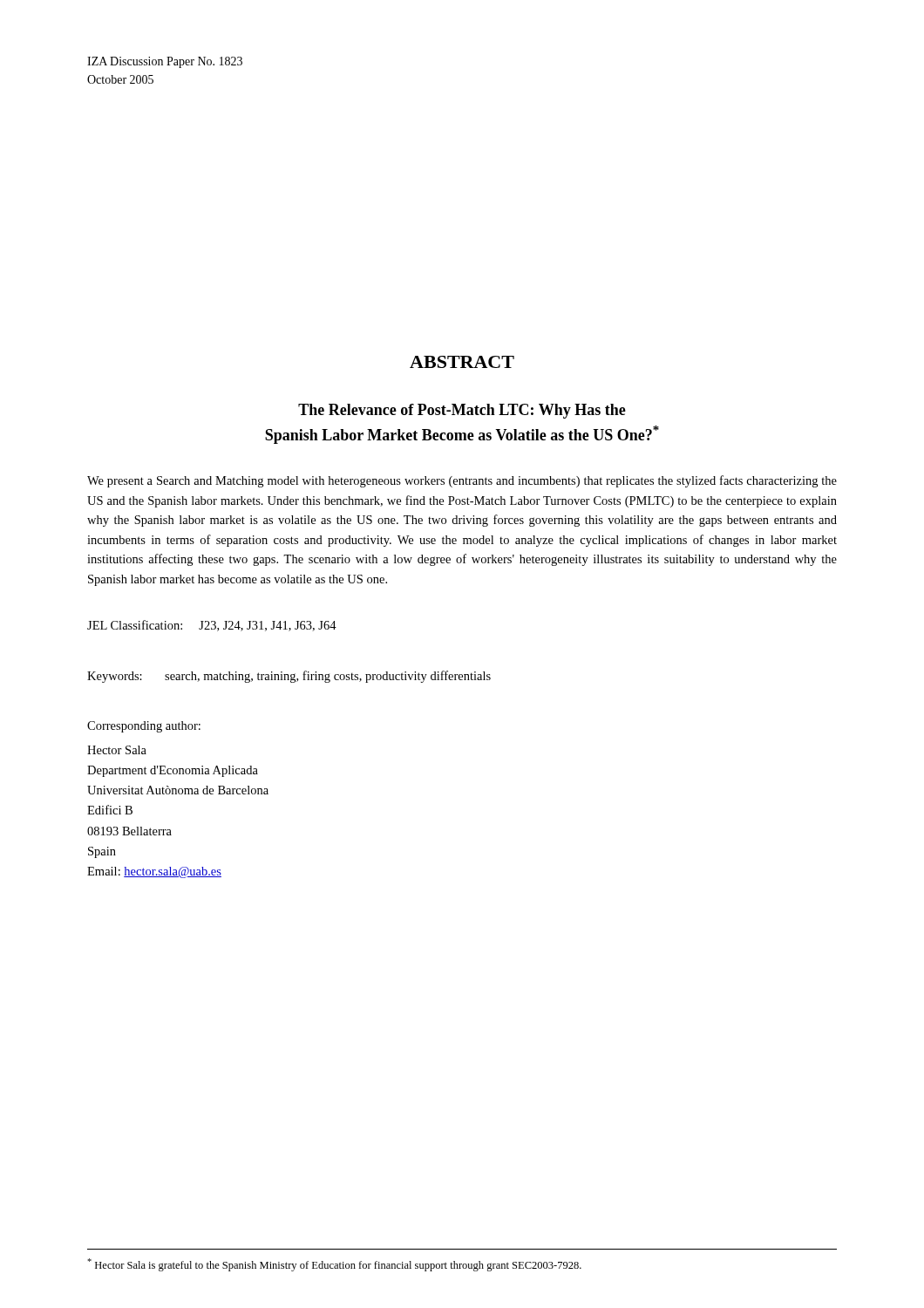Locate the footnote containing "Hector Sala is grateful"
Image resolution: width=924 pixels, height=1308 pixels.
462,1264
